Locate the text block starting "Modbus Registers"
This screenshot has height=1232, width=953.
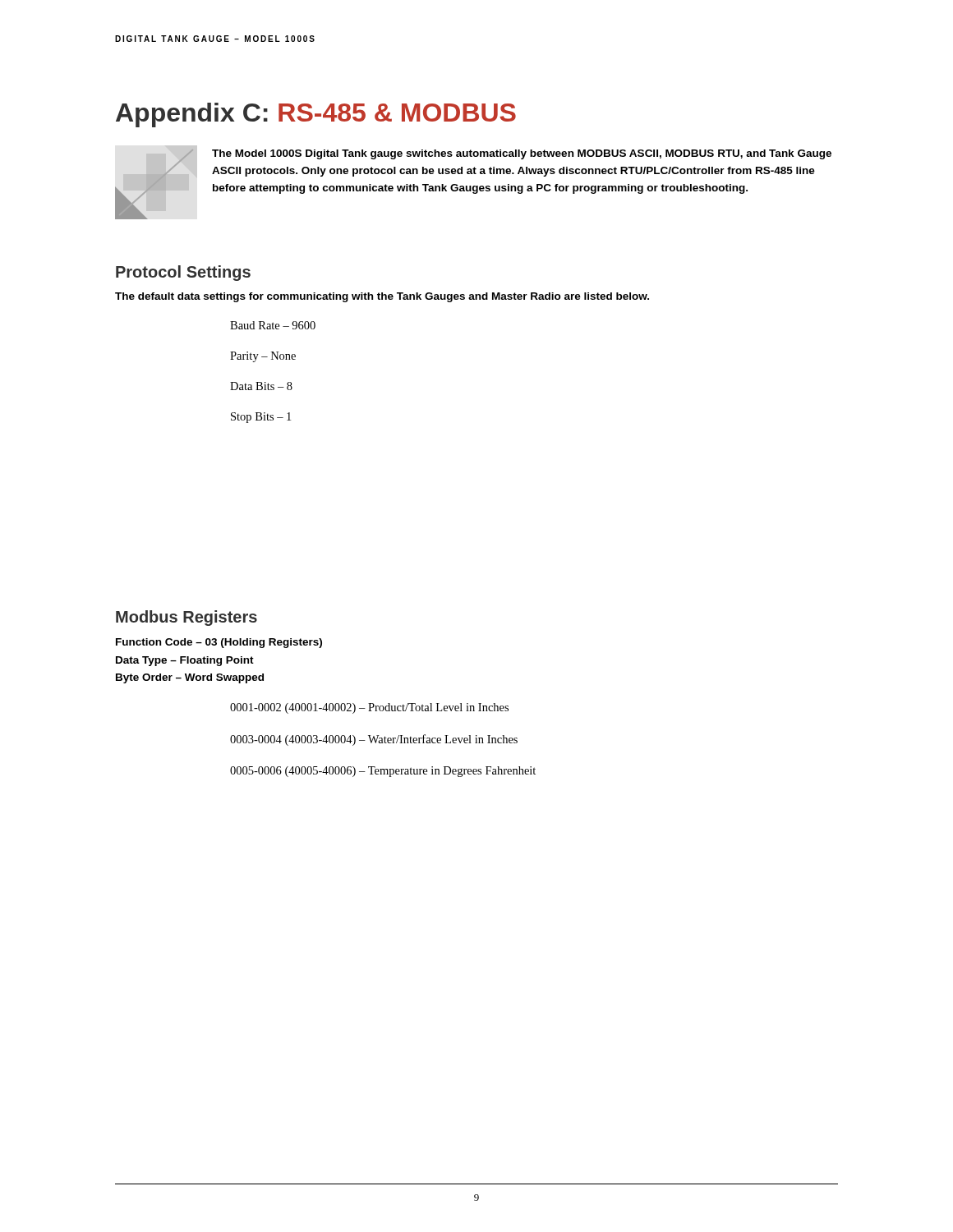click(186, 618)
